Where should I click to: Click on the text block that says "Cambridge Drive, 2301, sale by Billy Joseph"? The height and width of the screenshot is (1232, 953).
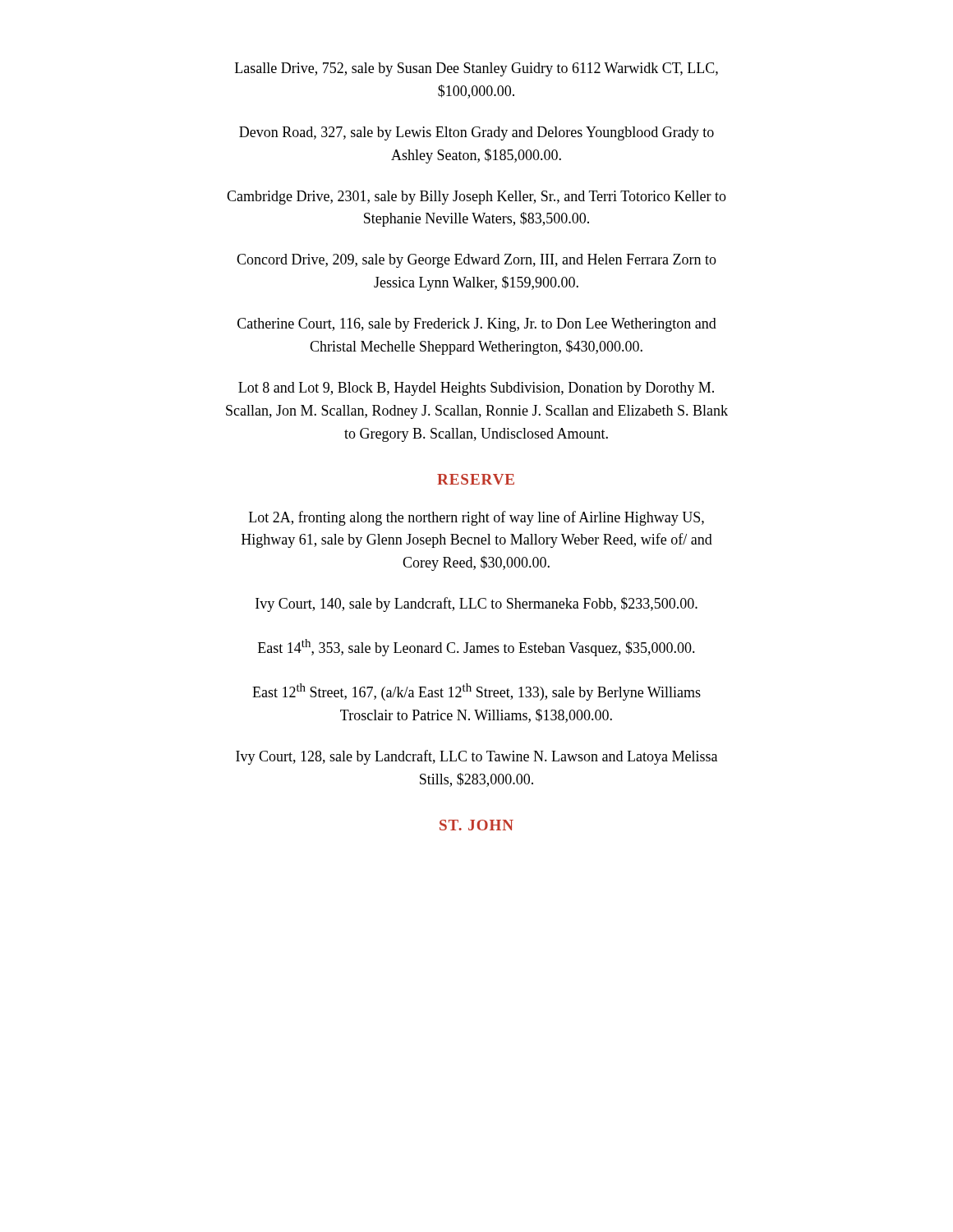pyautogui.click(x=476, y=207)
